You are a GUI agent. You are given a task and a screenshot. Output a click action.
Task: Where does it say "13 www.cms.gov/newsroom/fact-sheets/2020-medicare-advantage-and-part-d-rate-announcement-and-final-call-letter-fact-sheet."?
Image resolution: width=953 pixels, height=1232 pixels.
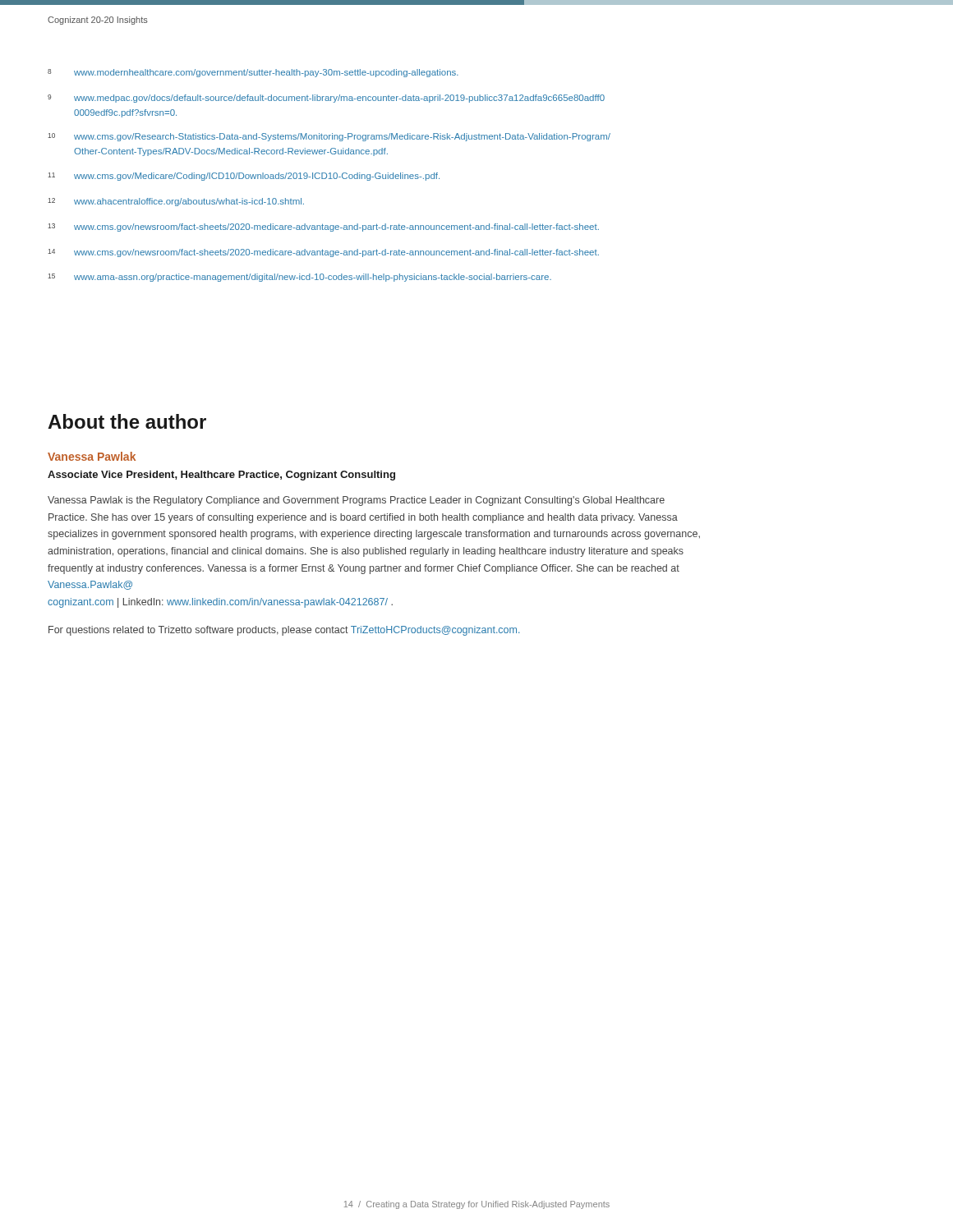324,228
